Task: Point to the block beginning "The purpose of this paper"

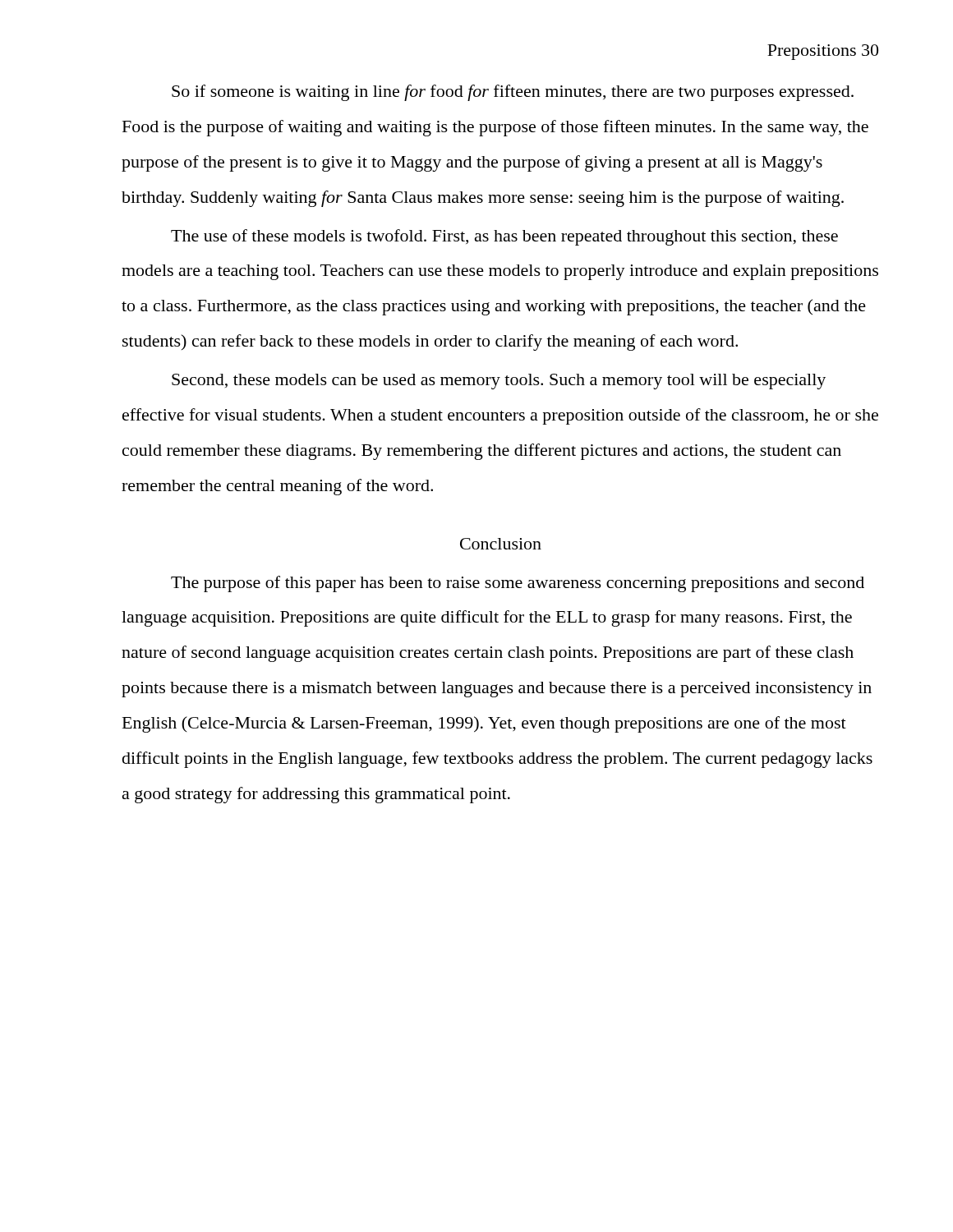Action: [x=497, y=687]
